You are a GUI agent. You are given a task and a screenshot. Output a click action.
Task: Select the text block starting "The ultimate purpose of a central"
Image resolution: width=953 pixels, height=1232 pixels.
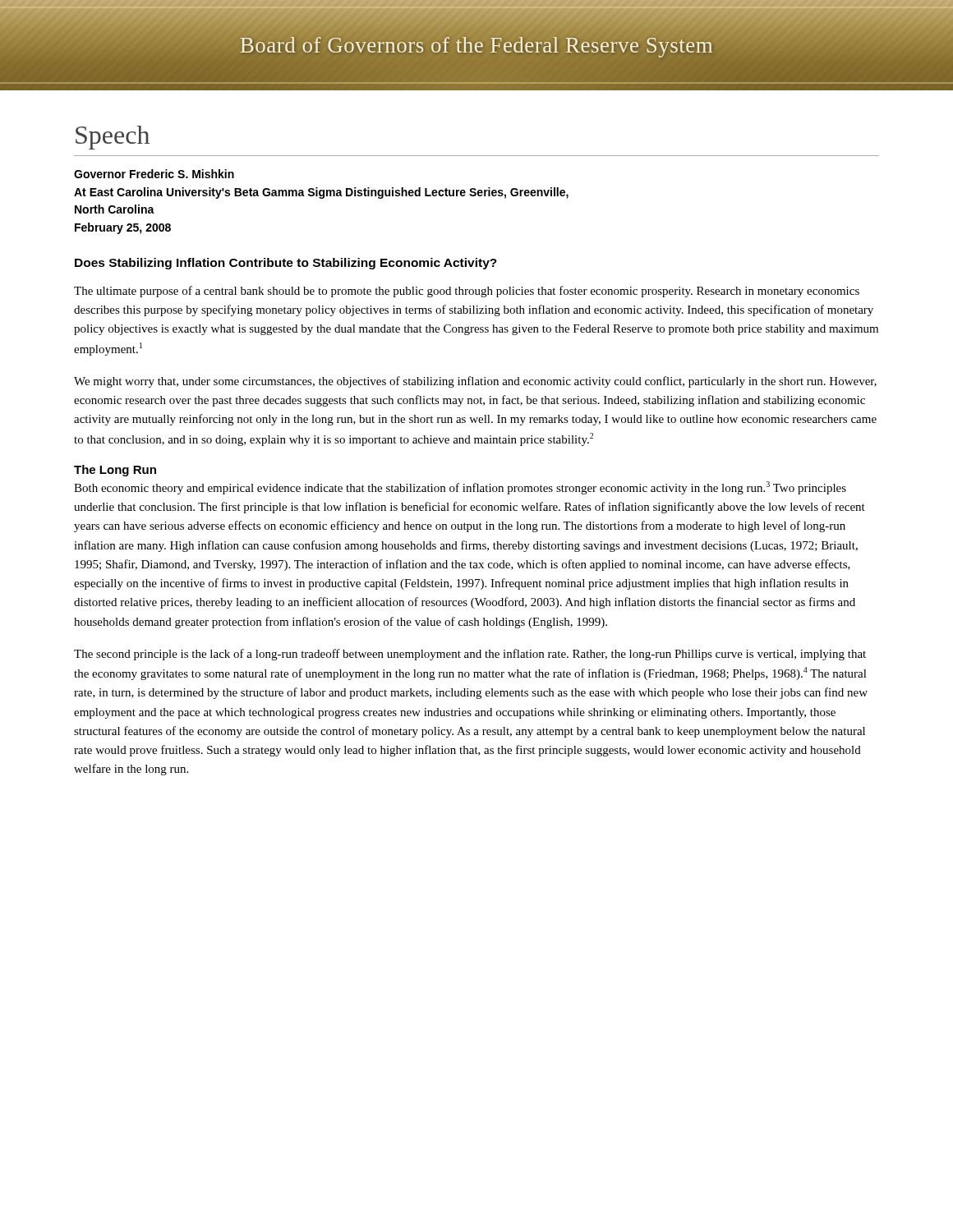coord(476,320)
